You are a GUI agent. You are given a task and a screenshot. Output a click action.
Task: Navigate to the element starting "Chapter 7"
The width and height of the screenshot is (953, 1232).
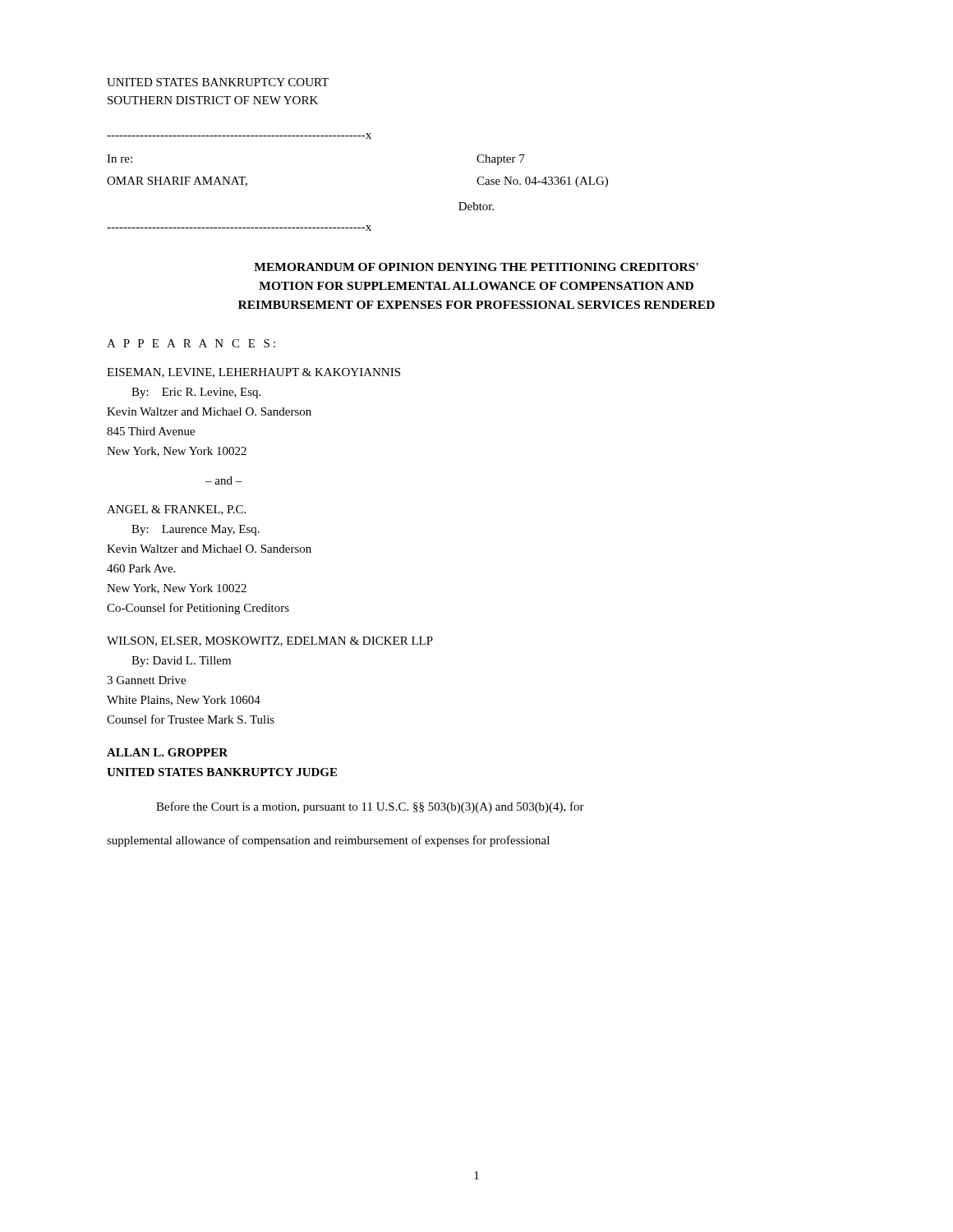[x=501, y=158]
